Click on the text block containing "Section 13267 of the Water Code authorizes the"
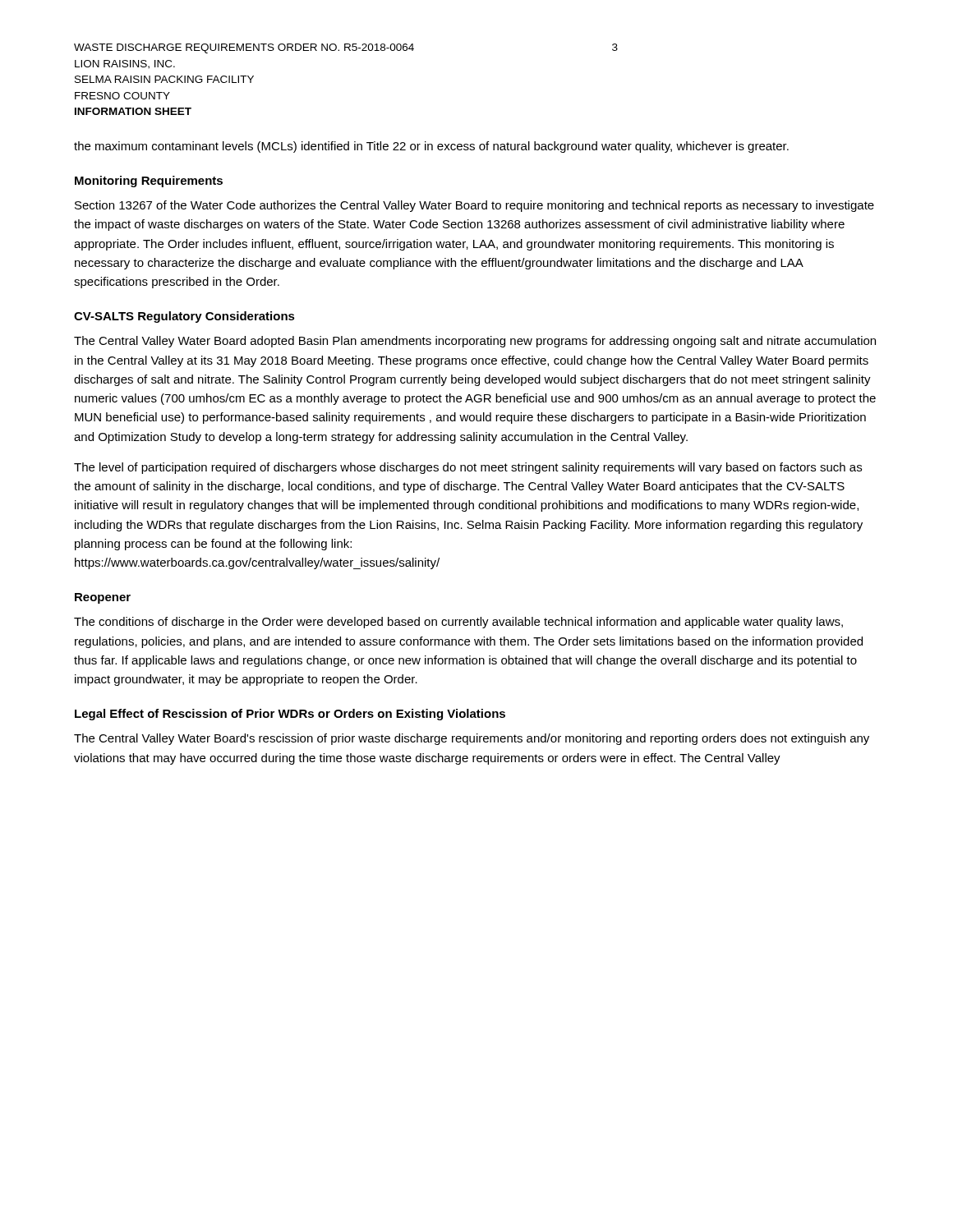The height and width of the screenshot is (1232, 953). 474,243
